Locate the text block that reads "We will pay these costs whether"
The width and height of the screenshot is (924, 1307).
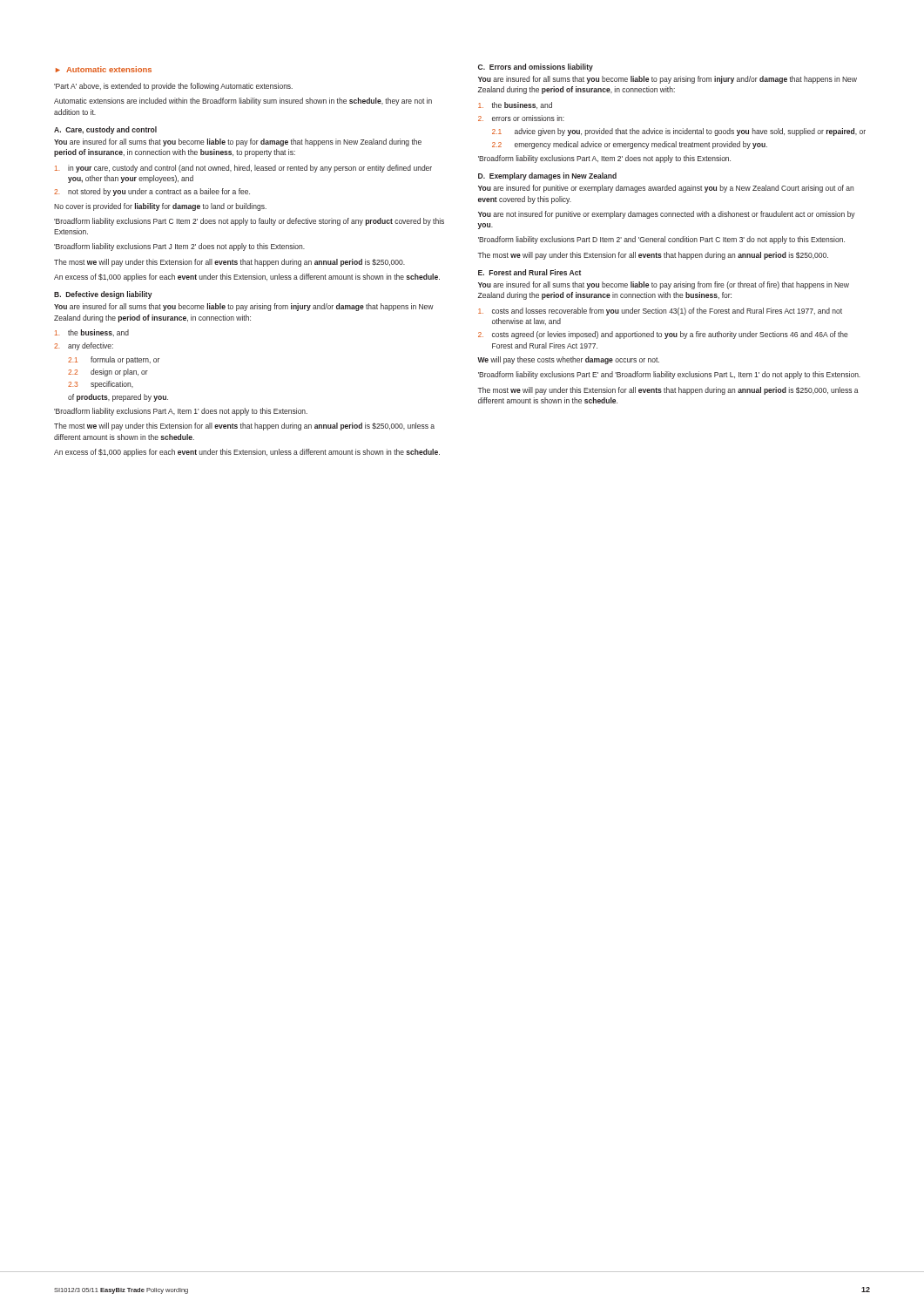tap(674, 380)
